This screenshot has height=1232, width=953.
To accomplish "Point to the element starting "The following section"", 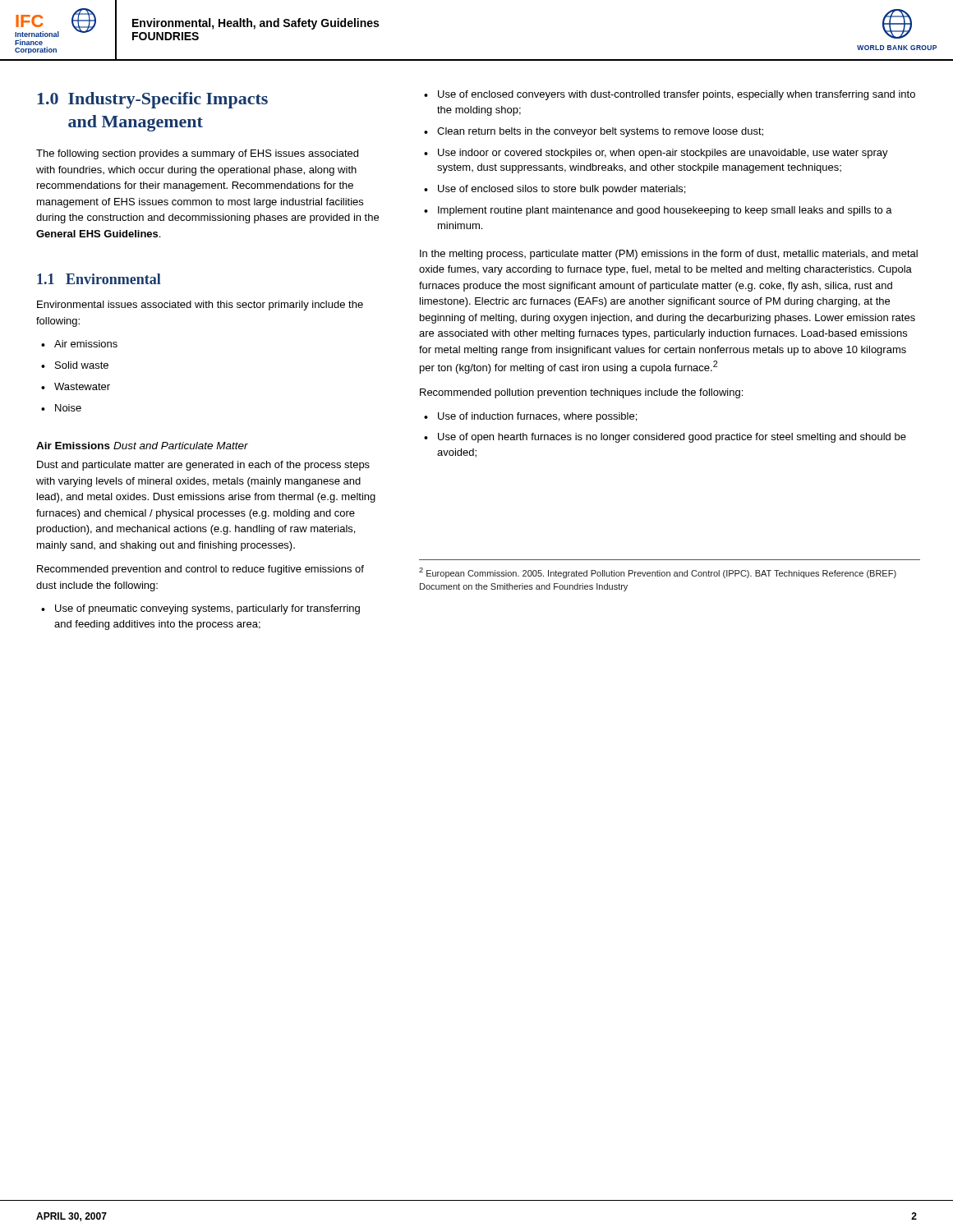I will 208,193.
